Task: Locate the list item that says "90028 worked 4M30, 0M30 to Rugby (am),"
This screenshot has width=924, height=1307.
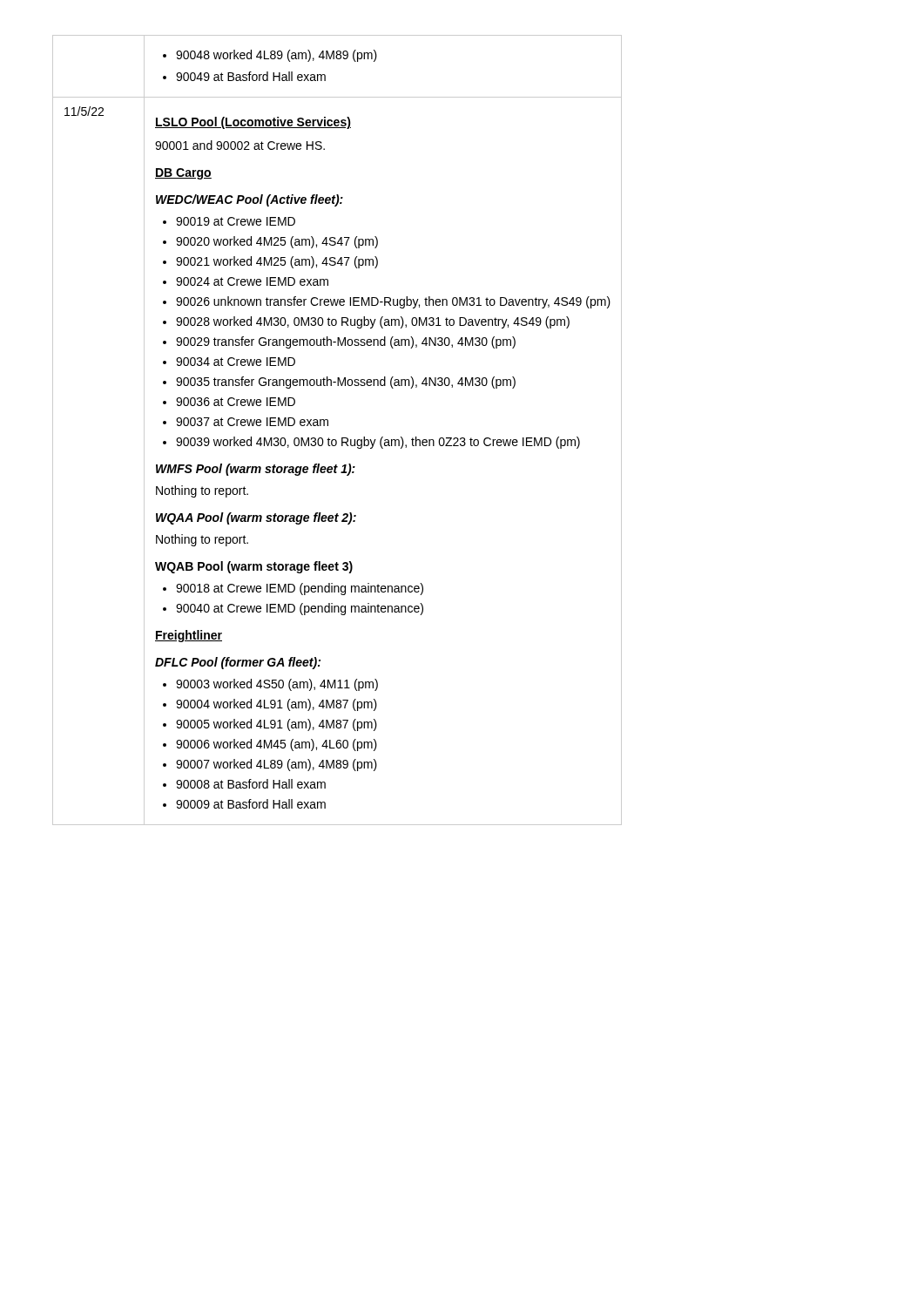Action: (393, 322)
